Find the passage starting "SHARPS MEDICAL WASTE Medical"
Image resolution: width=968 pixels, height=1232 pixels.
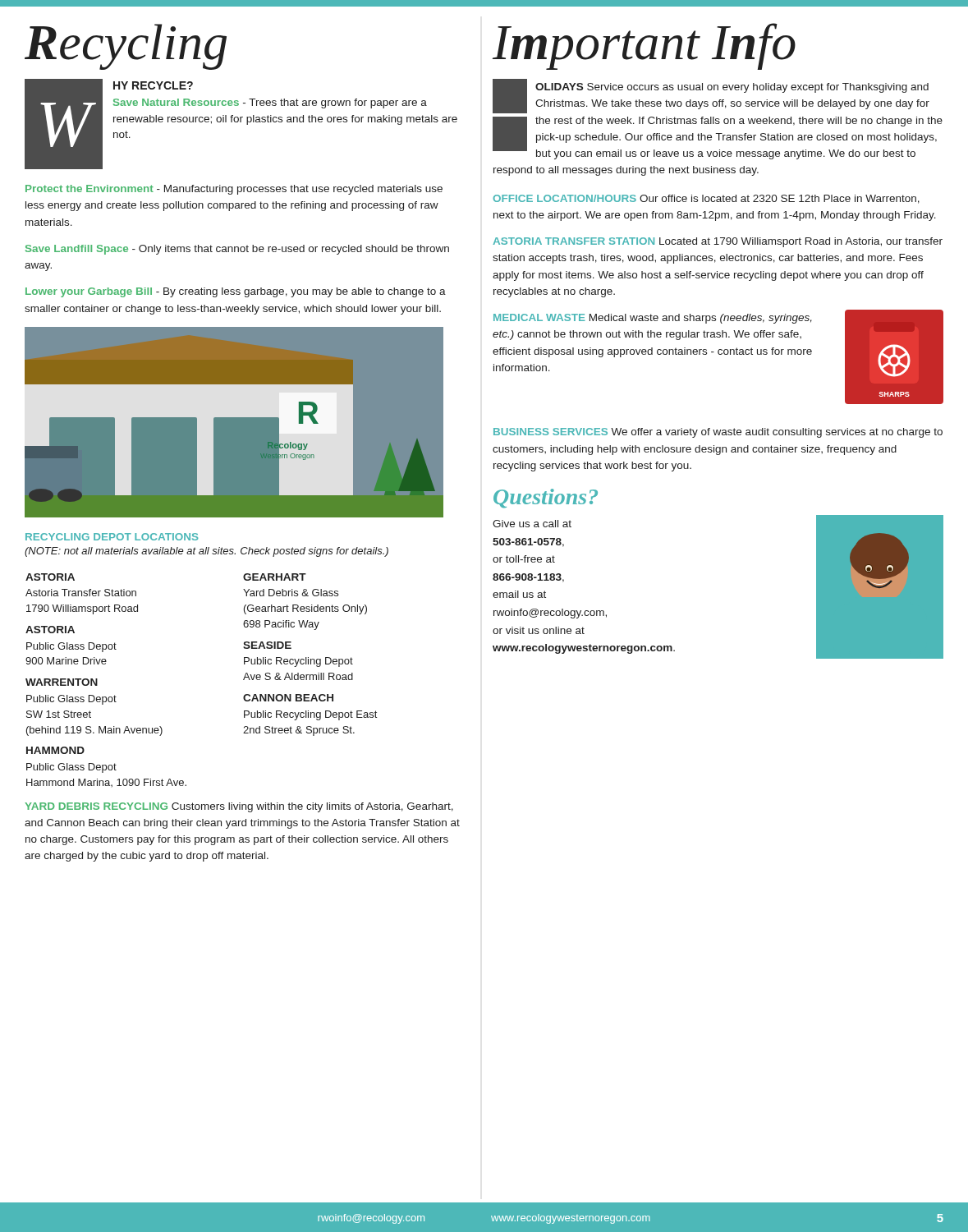[x=718, y=359]
